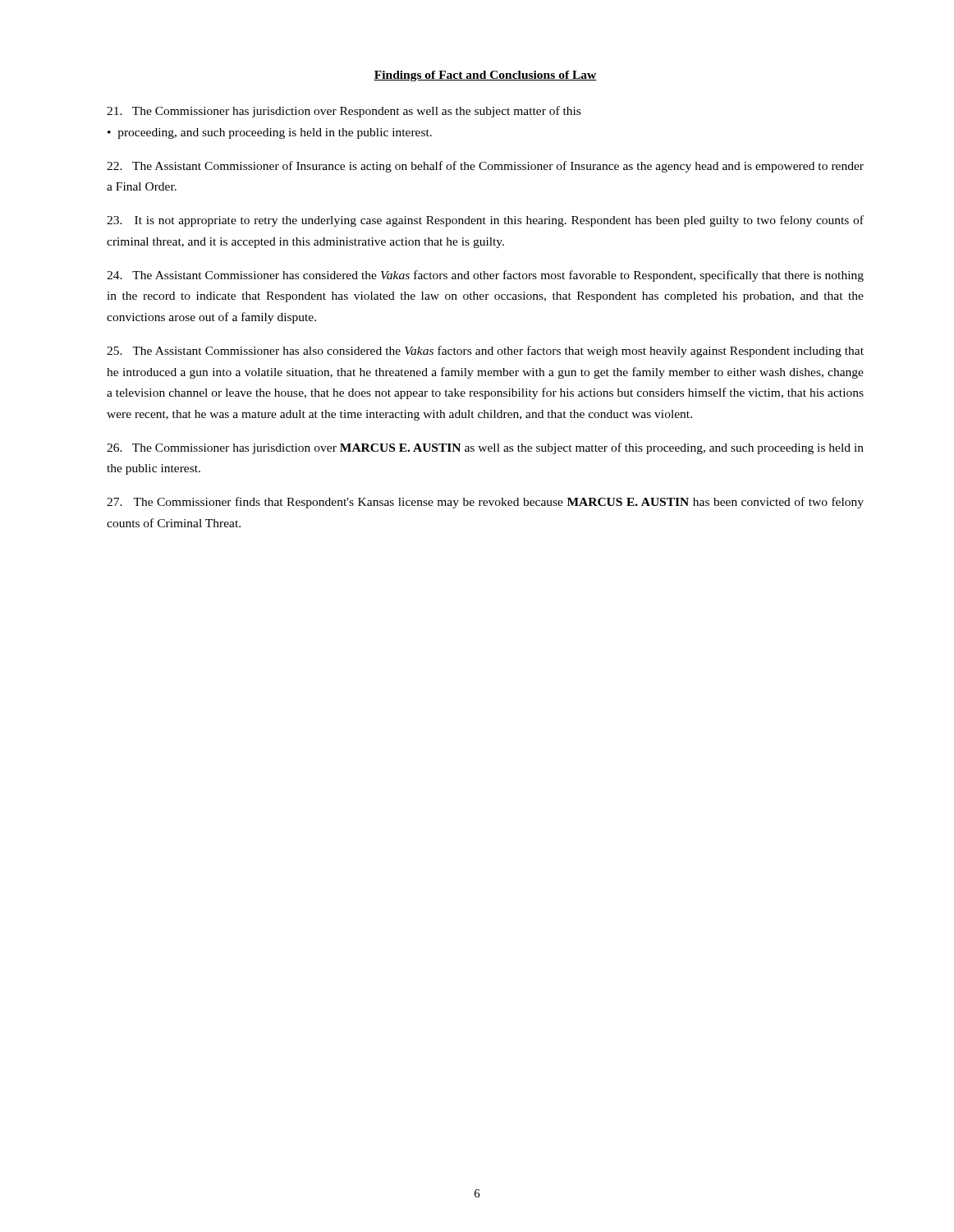The image size is (954, 1232).
Task: Find the list item with the text "25. The Assistant"
Action: tap(485, 382)
